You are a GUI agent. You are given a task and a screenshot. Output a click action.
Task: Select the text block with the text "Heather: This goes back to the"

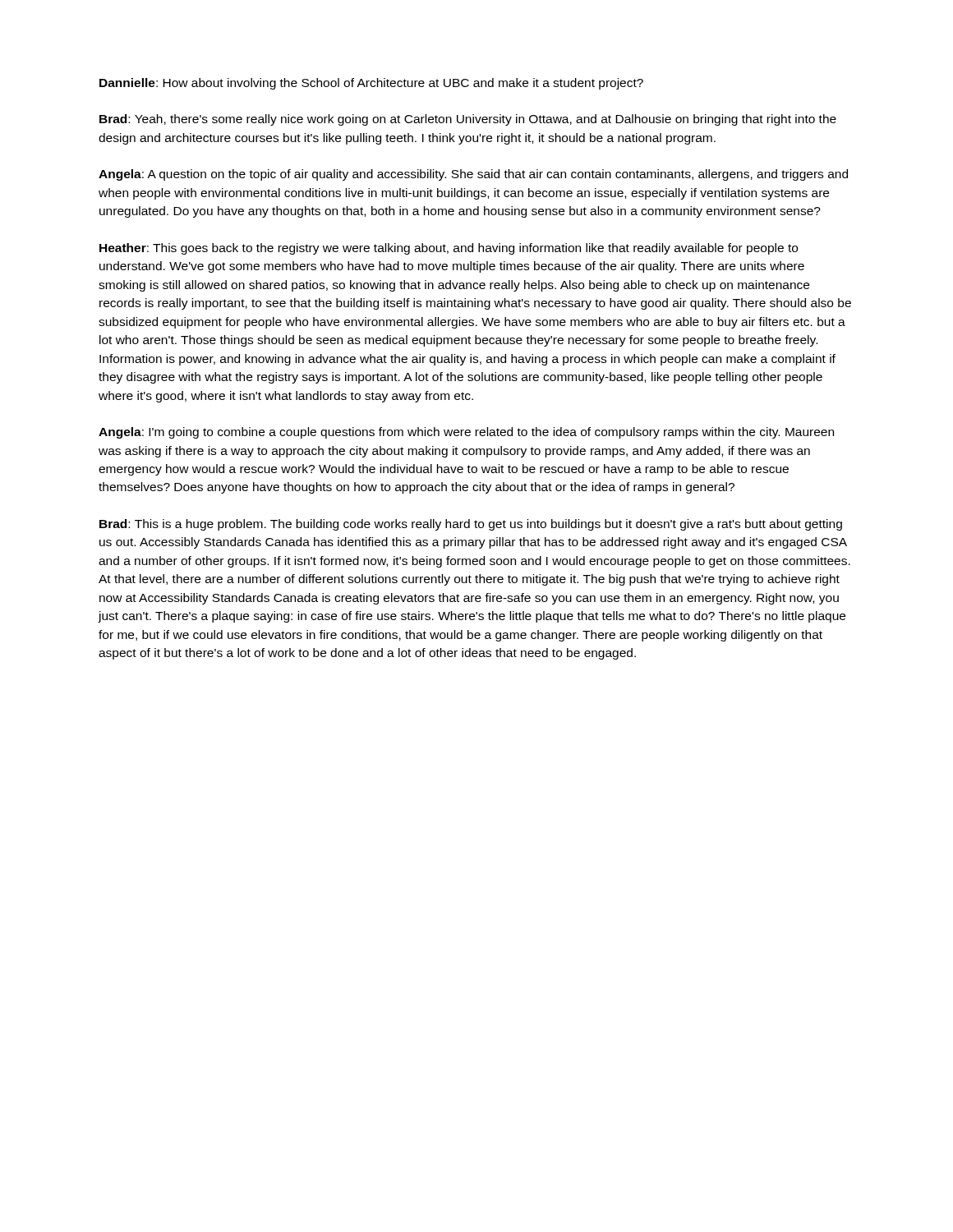(x=475, y=321)
